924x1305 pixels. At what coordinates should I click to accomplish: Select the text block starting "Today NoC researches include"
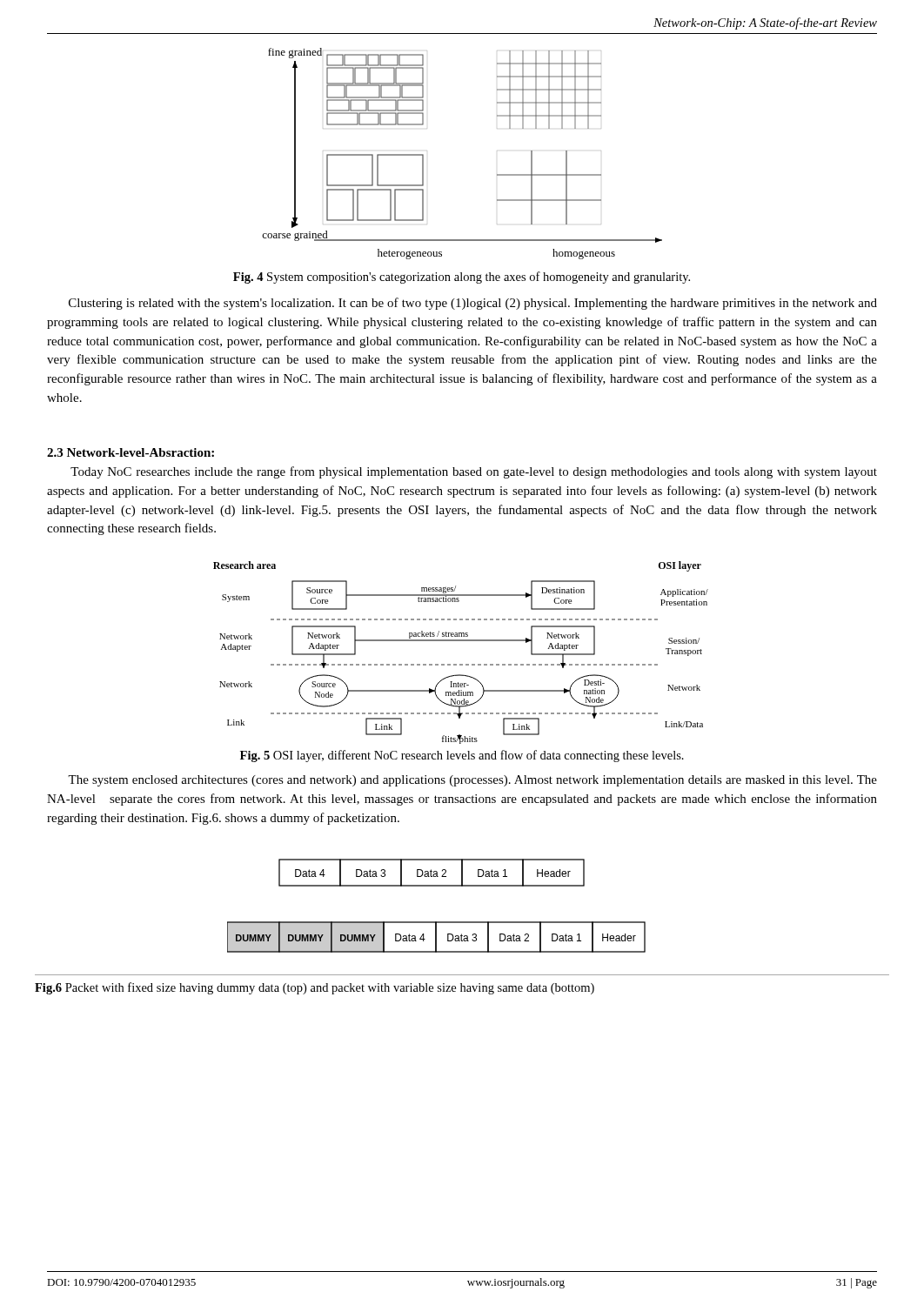click(x=462, y=500)
